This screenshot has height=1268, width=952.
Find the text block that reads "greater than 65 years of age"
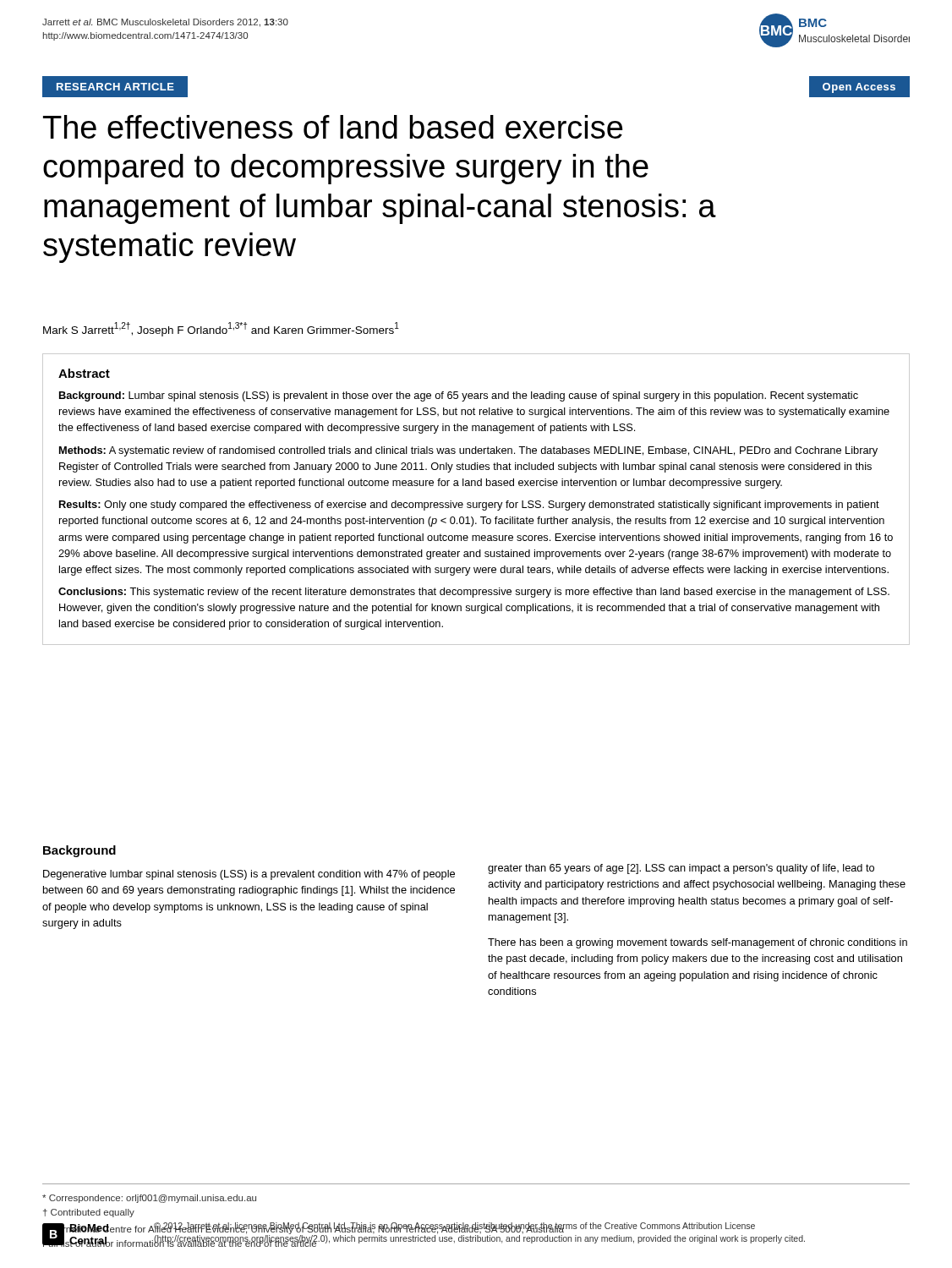tap(697, 892)
